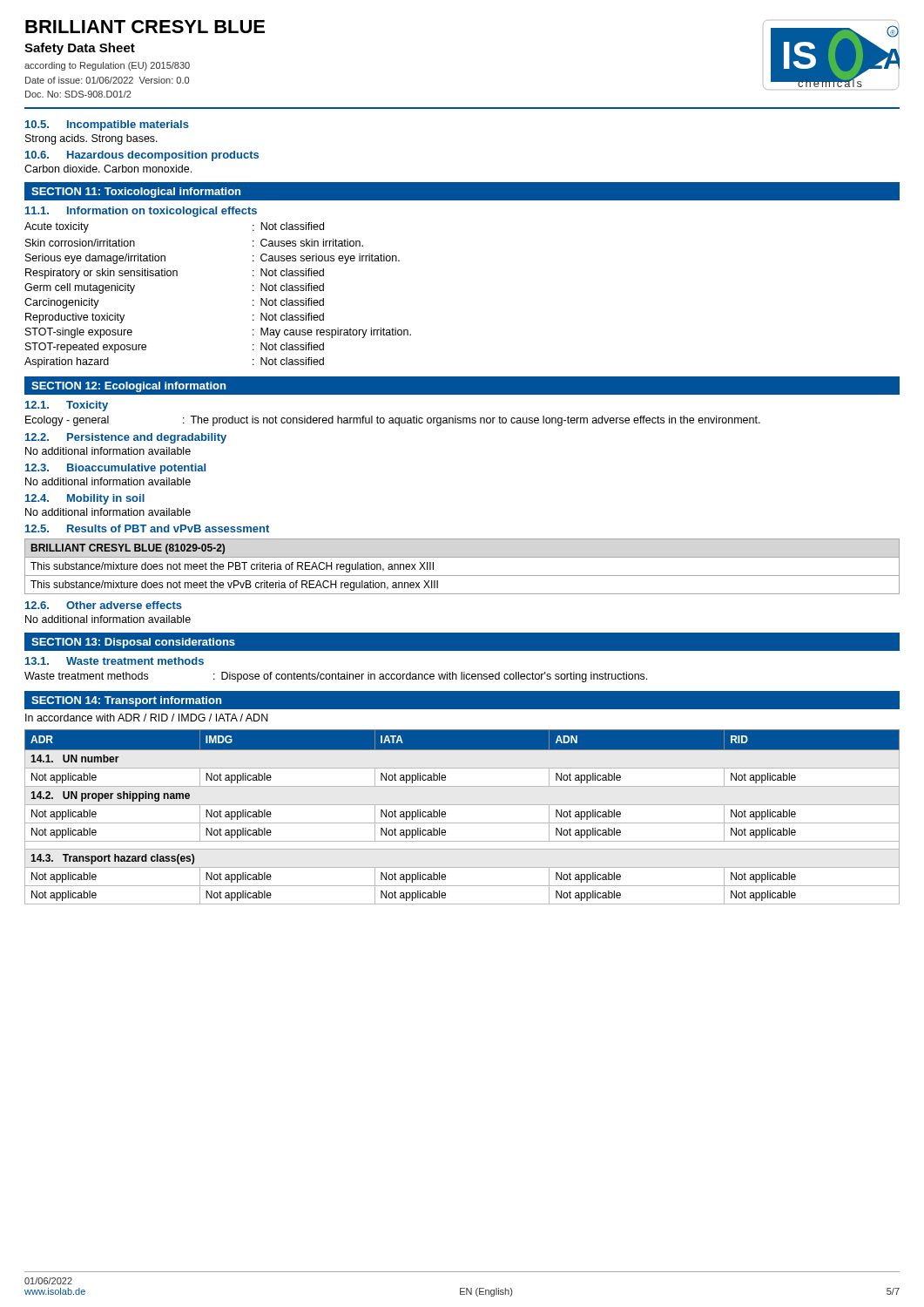Point to the block beginning "Ecology - general : The"
The image size is (924, 1307).
462,420
